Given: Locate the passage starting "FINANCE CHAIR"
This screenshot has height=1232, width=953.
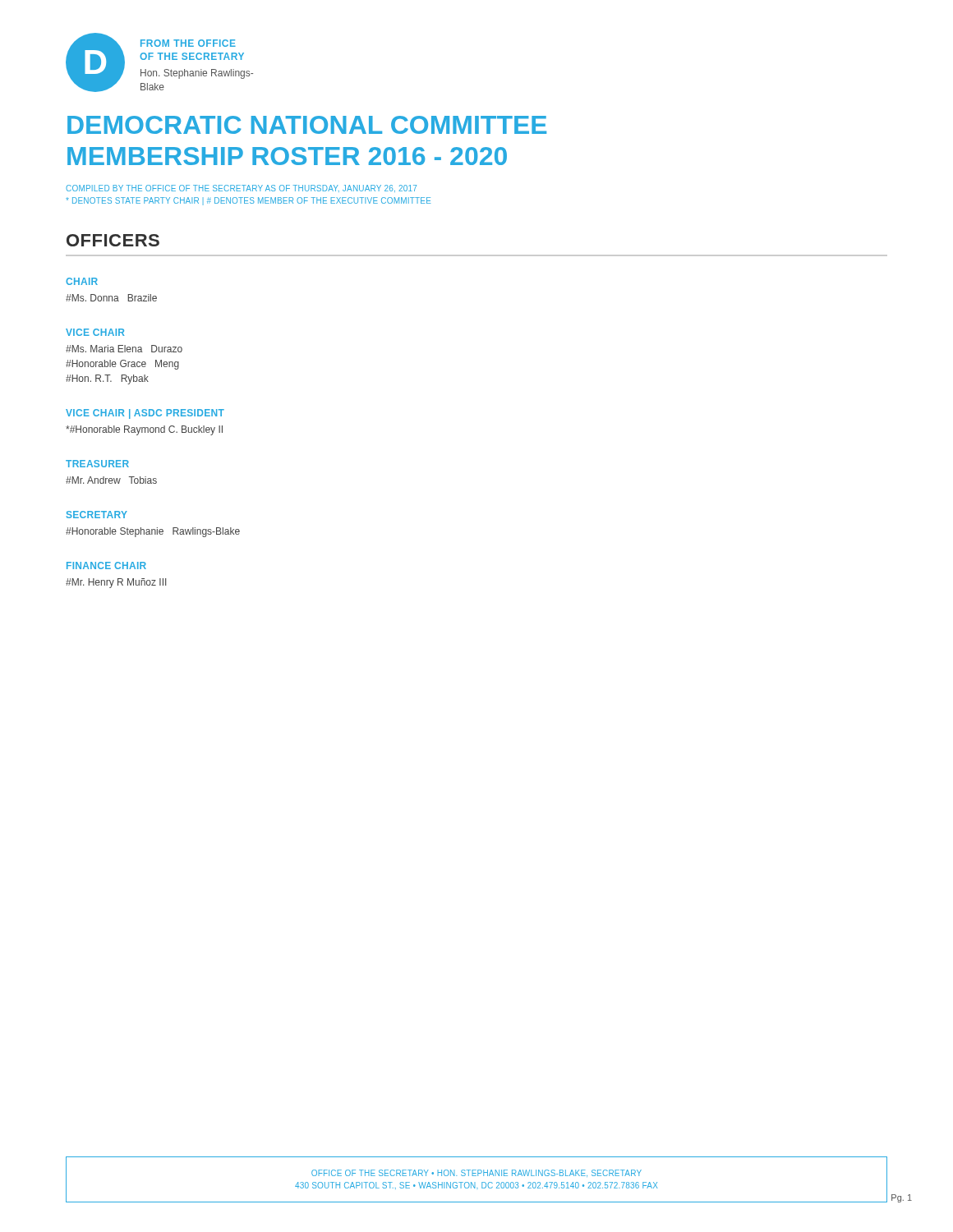Looking at the screenshot, I should 106,566.
